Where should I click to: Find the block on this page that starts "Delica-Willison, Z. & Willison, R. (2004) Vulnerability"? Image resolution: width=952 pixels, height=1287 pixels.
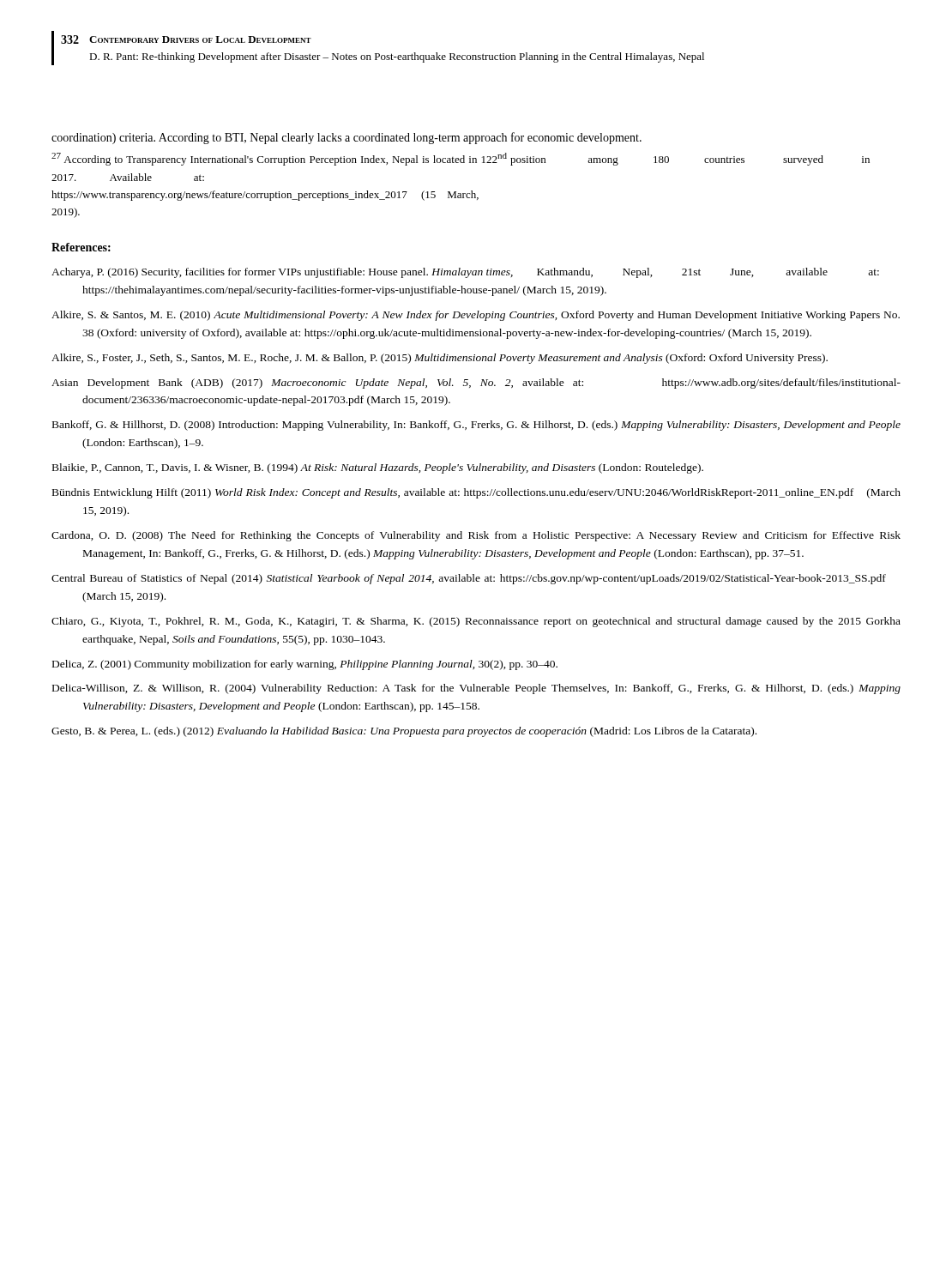[476, 697]
